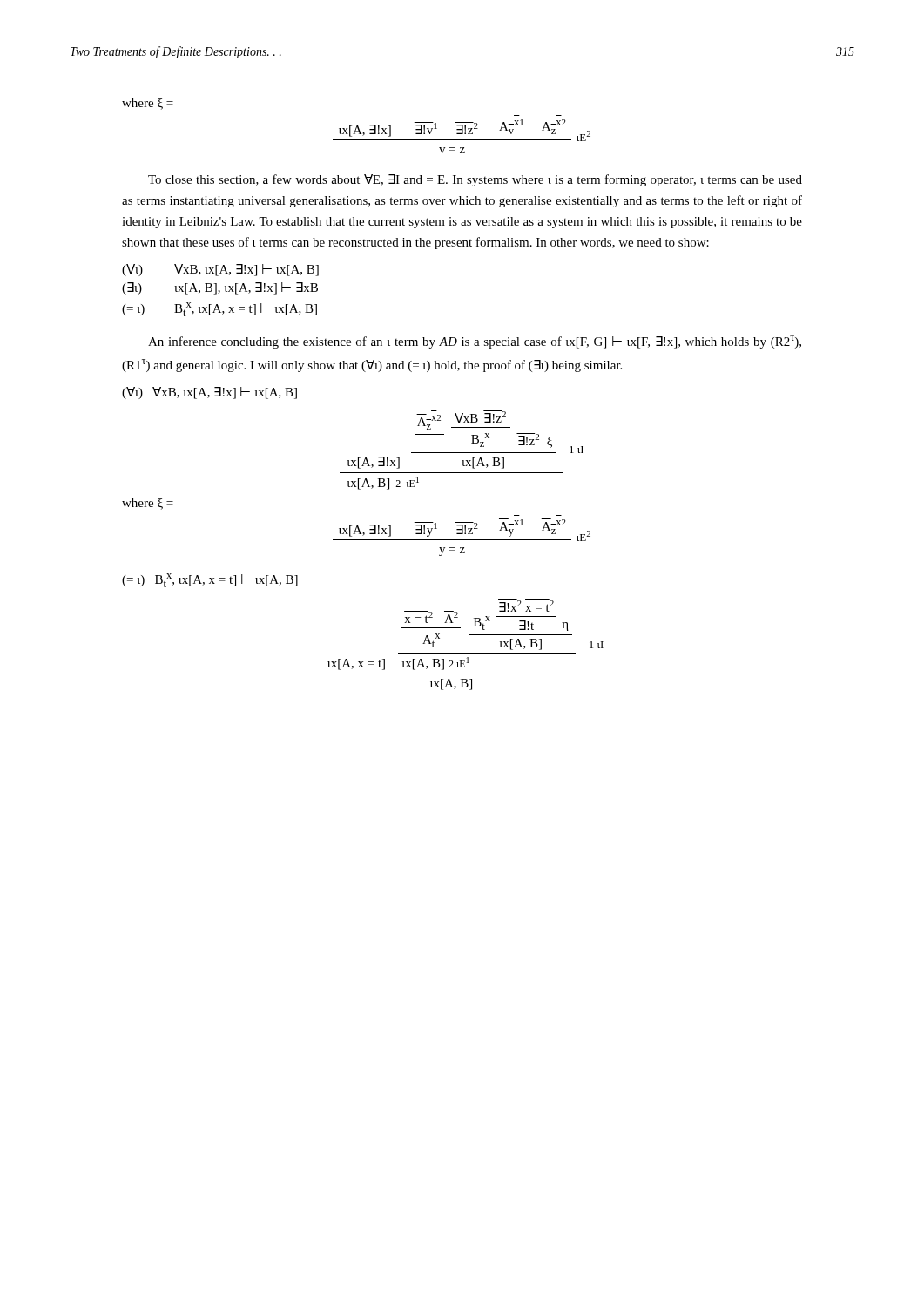924x1307 pixels.
Task: Find the list item that reads "(∀ι) ∀xB, ιx[A, ∃!x] ⊢ ιx[A,"
Action: pos(221,269)
